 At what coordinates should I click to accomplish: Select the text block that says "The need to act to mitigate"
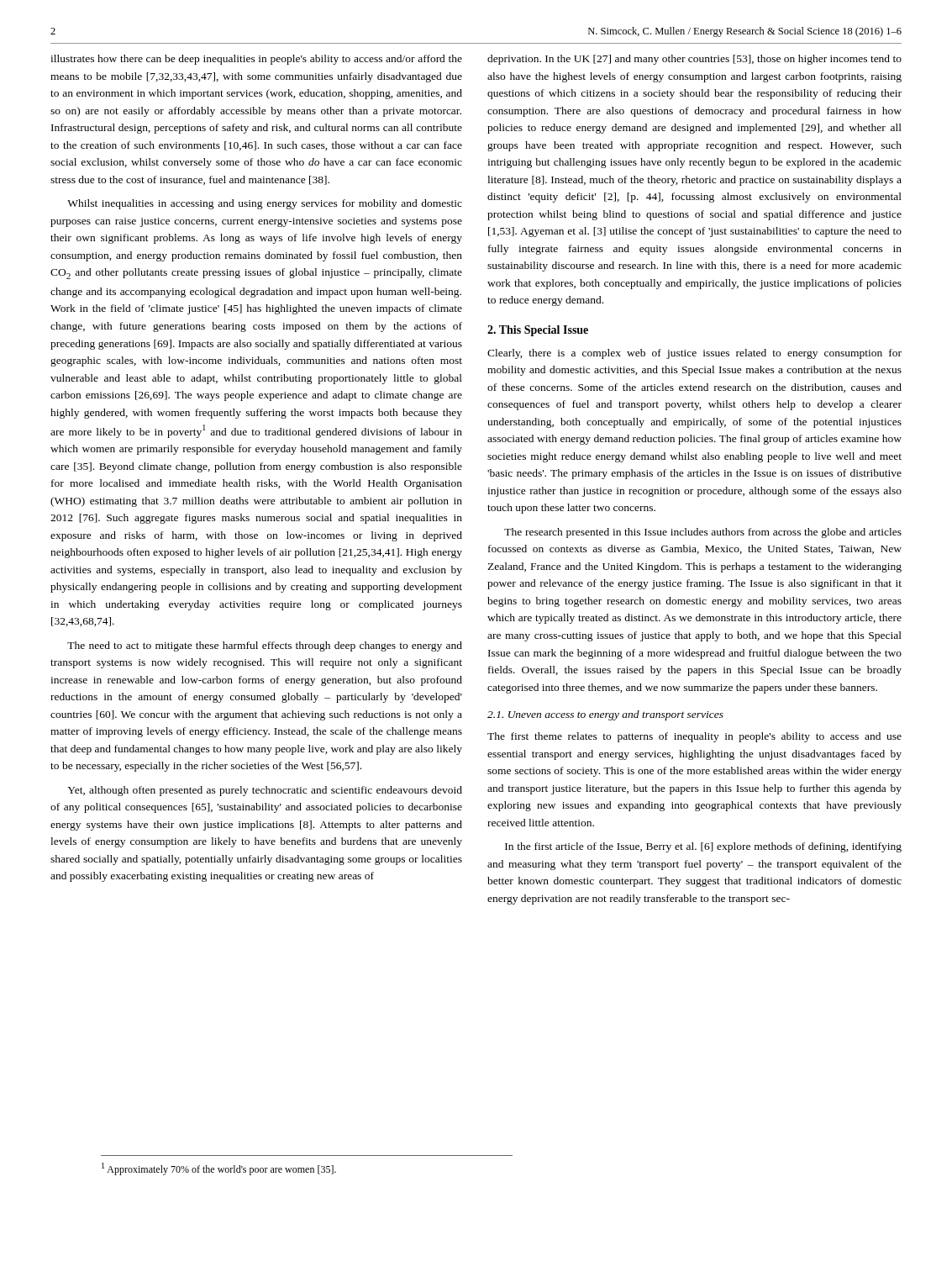(x=256, y=706)
